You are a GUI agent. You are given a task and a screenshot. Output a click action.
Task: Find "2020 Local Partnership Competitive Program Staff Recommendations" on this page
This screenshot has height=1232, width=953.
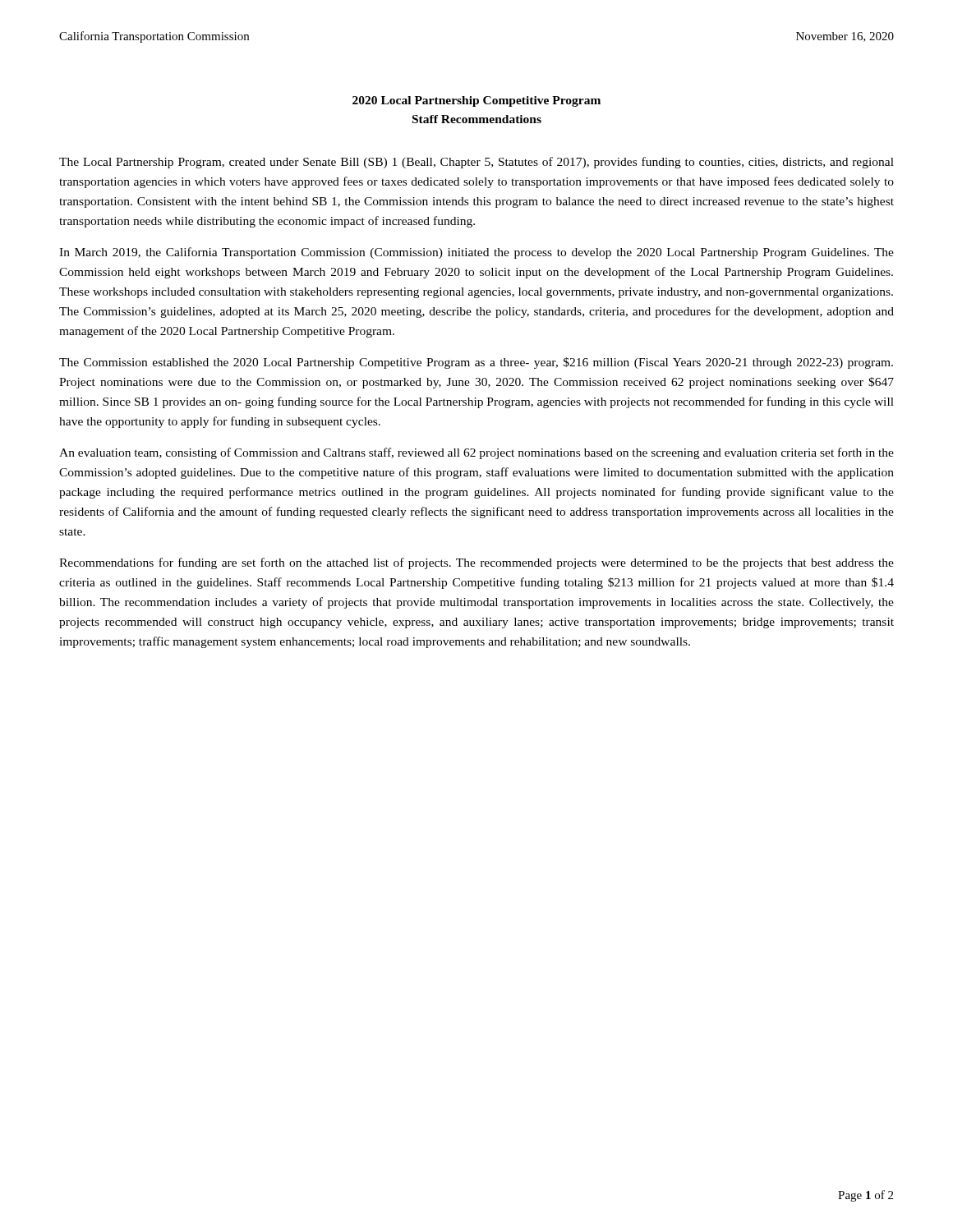476,109
